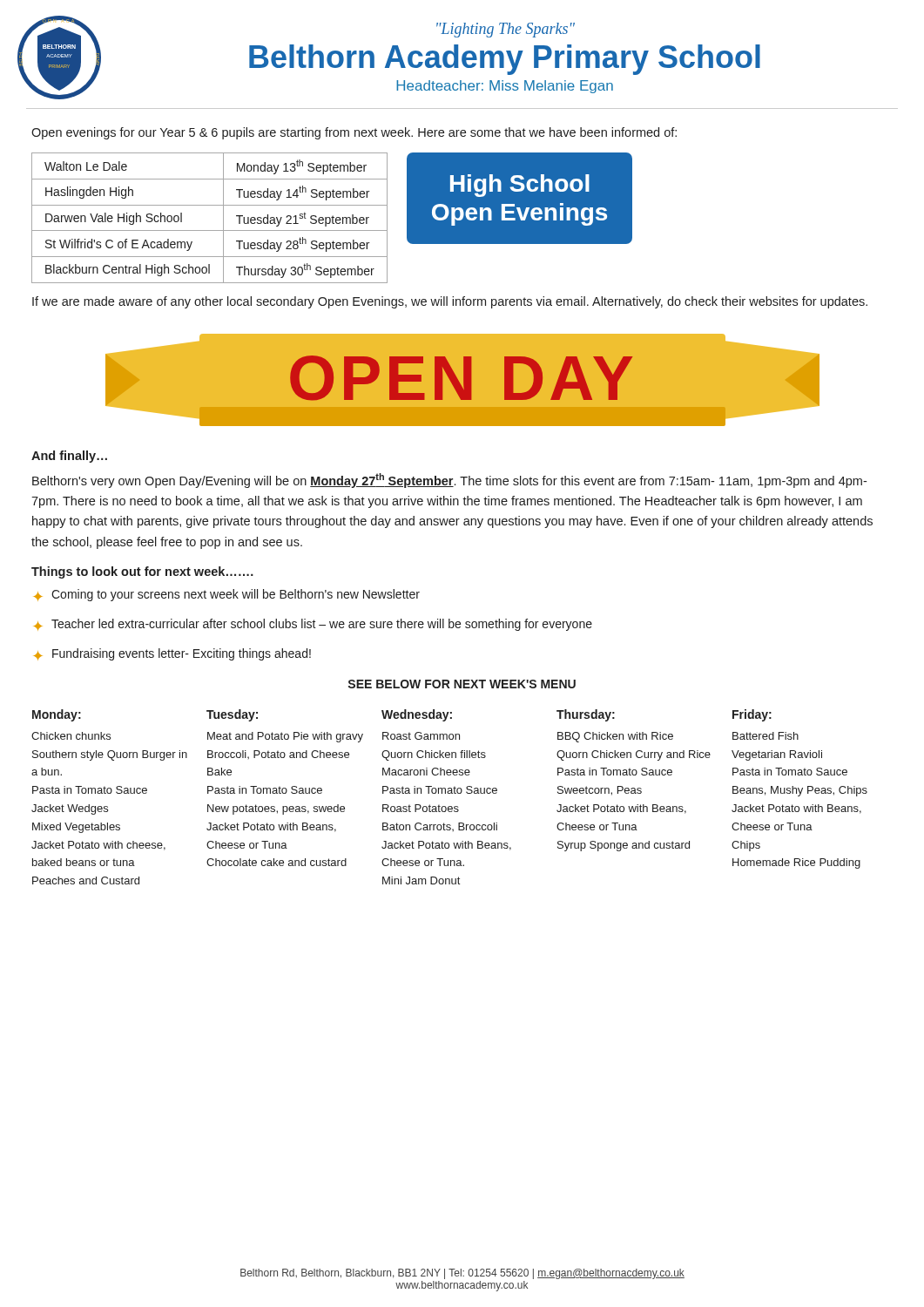Locate the table with the text "Monday: Chicken chunks Southern"
Viewport: 924px width, 1307px height.
point(462,798)
